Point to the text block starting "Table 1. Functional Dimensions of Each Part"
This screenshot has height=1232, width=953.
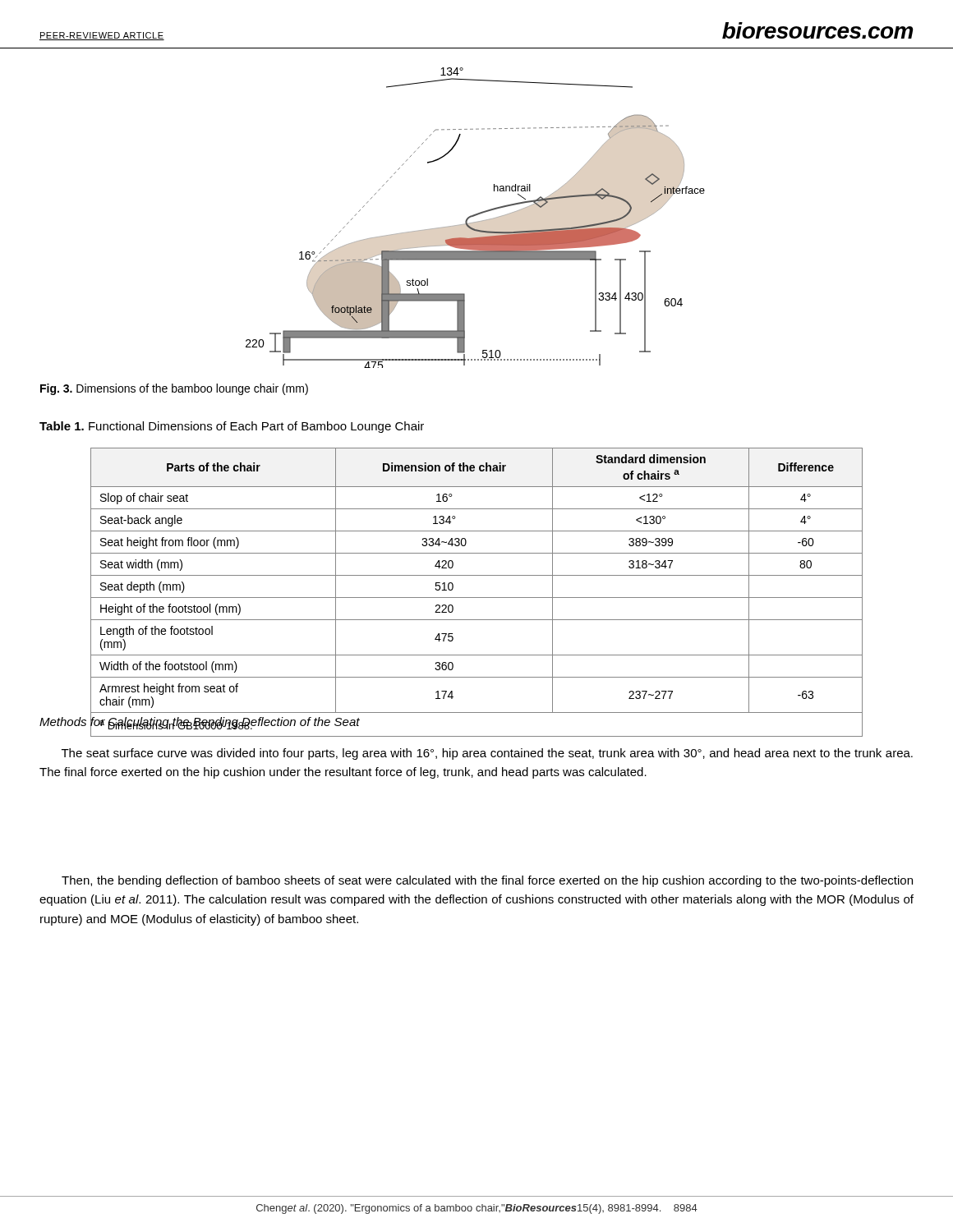(232, 426)
